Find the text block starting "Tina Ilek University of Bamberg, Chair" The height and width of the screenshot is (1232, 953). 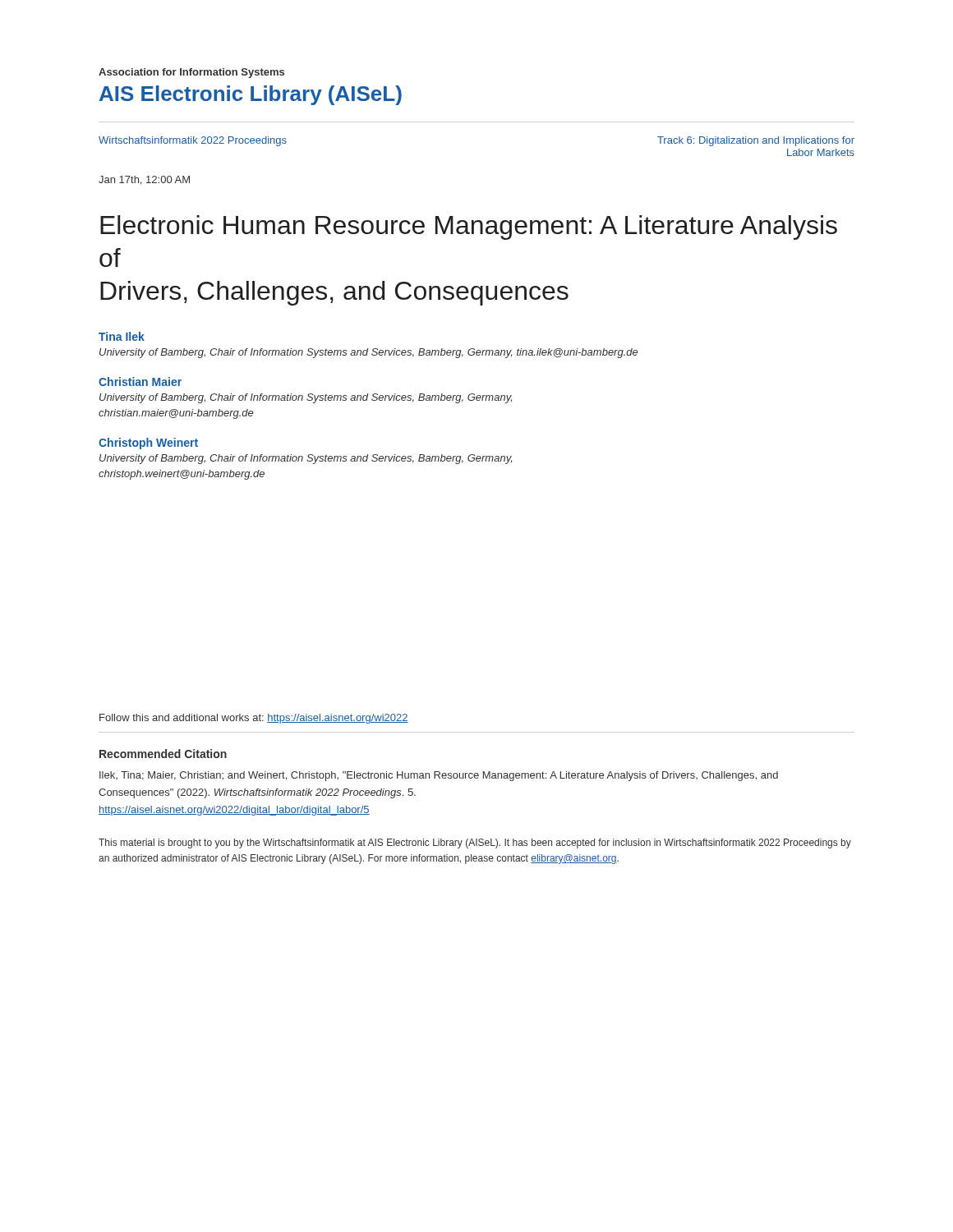[476, 345]
